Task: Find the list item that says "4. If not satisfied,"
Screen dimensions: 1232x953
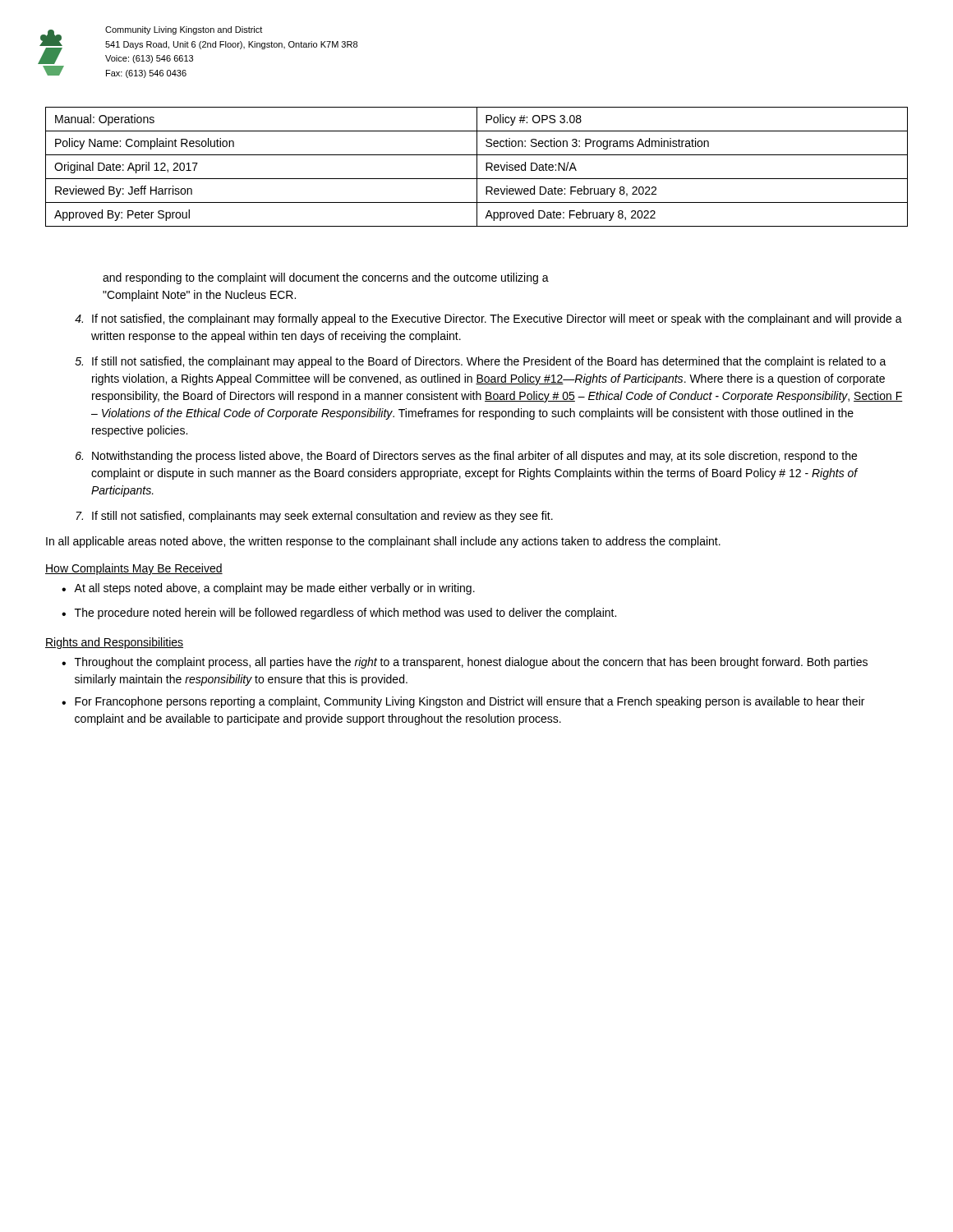Action: (x=476, y=328)
